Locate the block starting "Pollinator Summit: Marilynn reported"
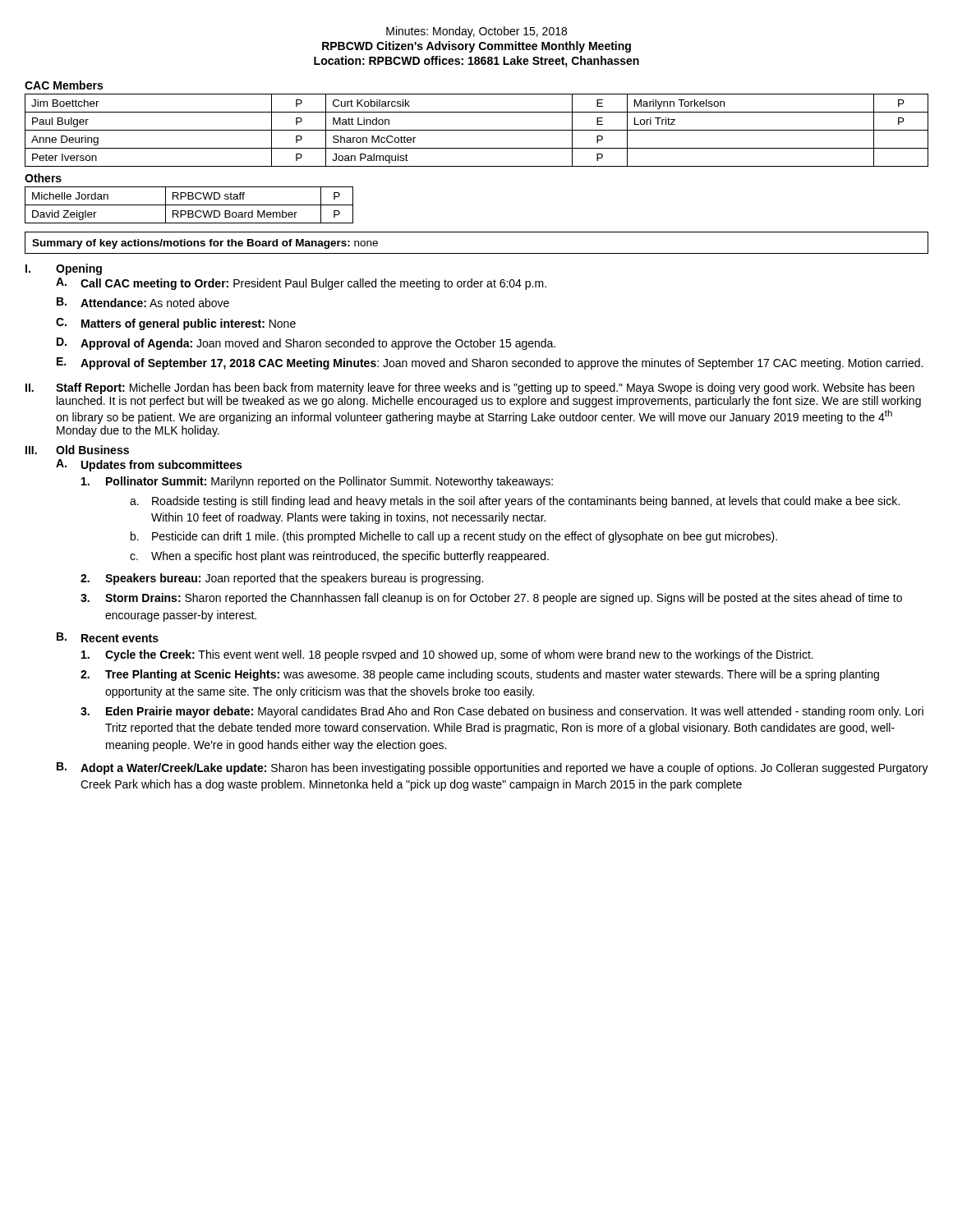 click(517, 520)
